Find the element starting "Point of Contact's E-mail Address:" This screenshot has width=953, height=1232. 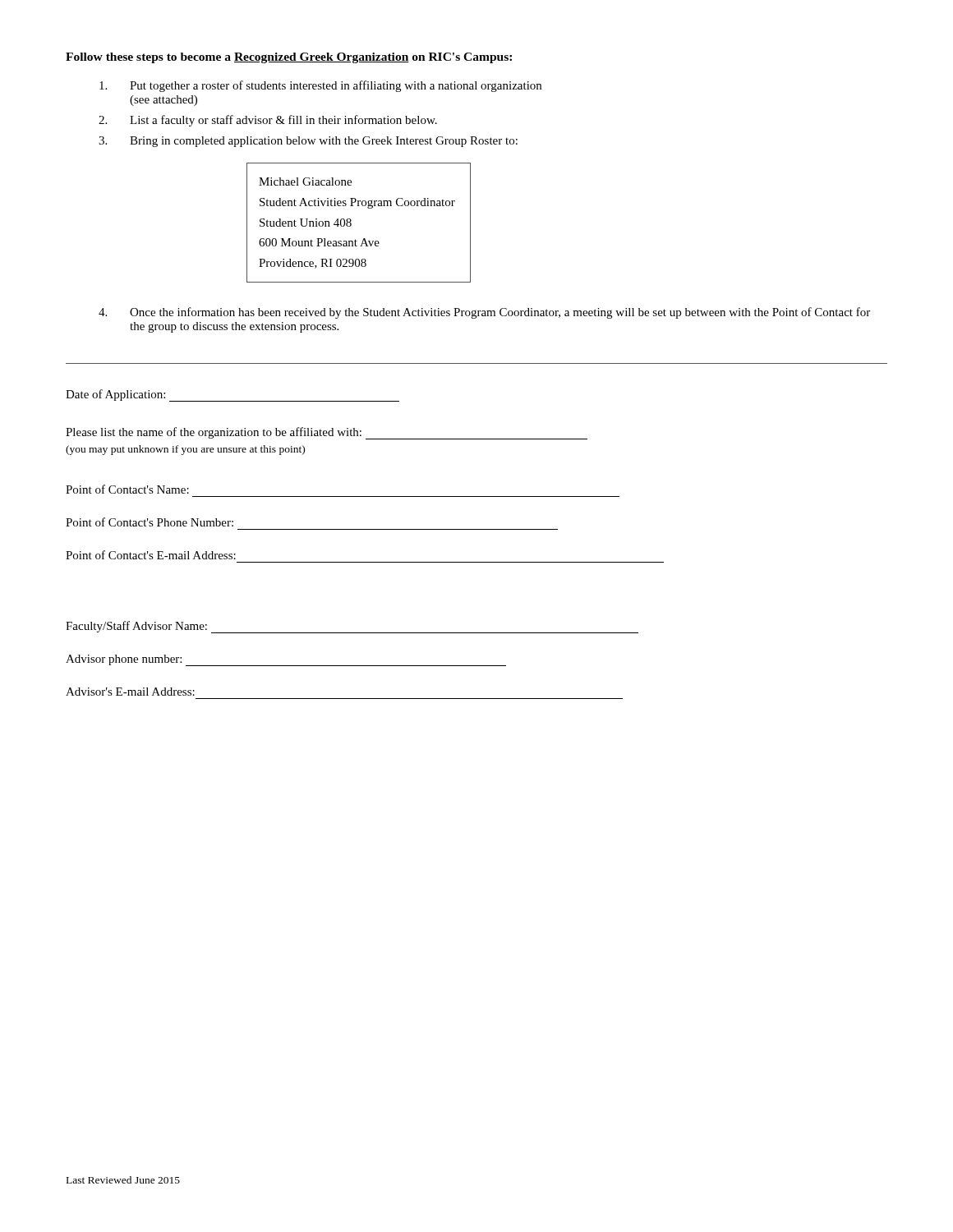pyautogui.click(x=365, y=555)
